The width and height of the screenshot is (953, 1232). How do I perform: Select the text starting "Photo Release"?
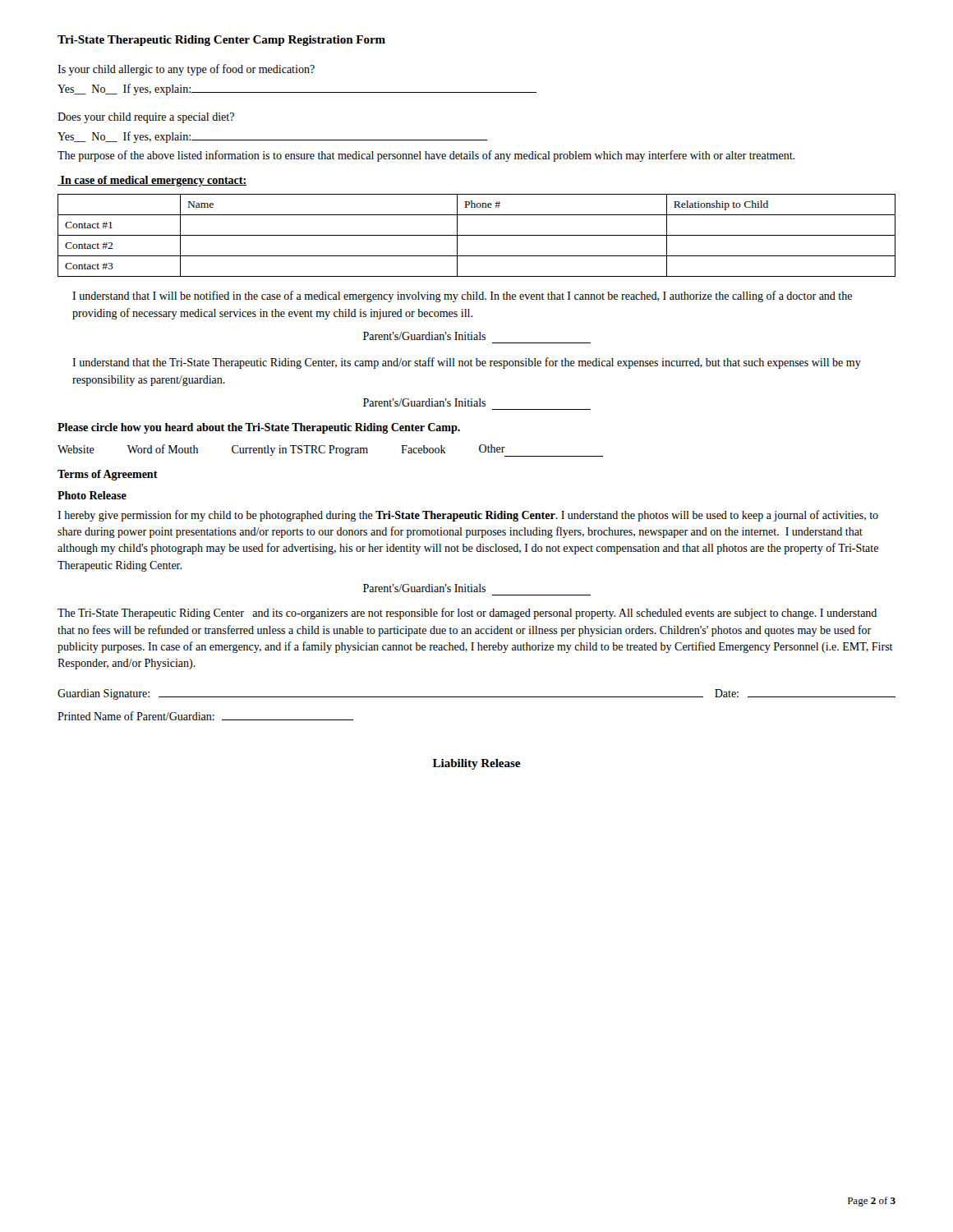[92, 495]
